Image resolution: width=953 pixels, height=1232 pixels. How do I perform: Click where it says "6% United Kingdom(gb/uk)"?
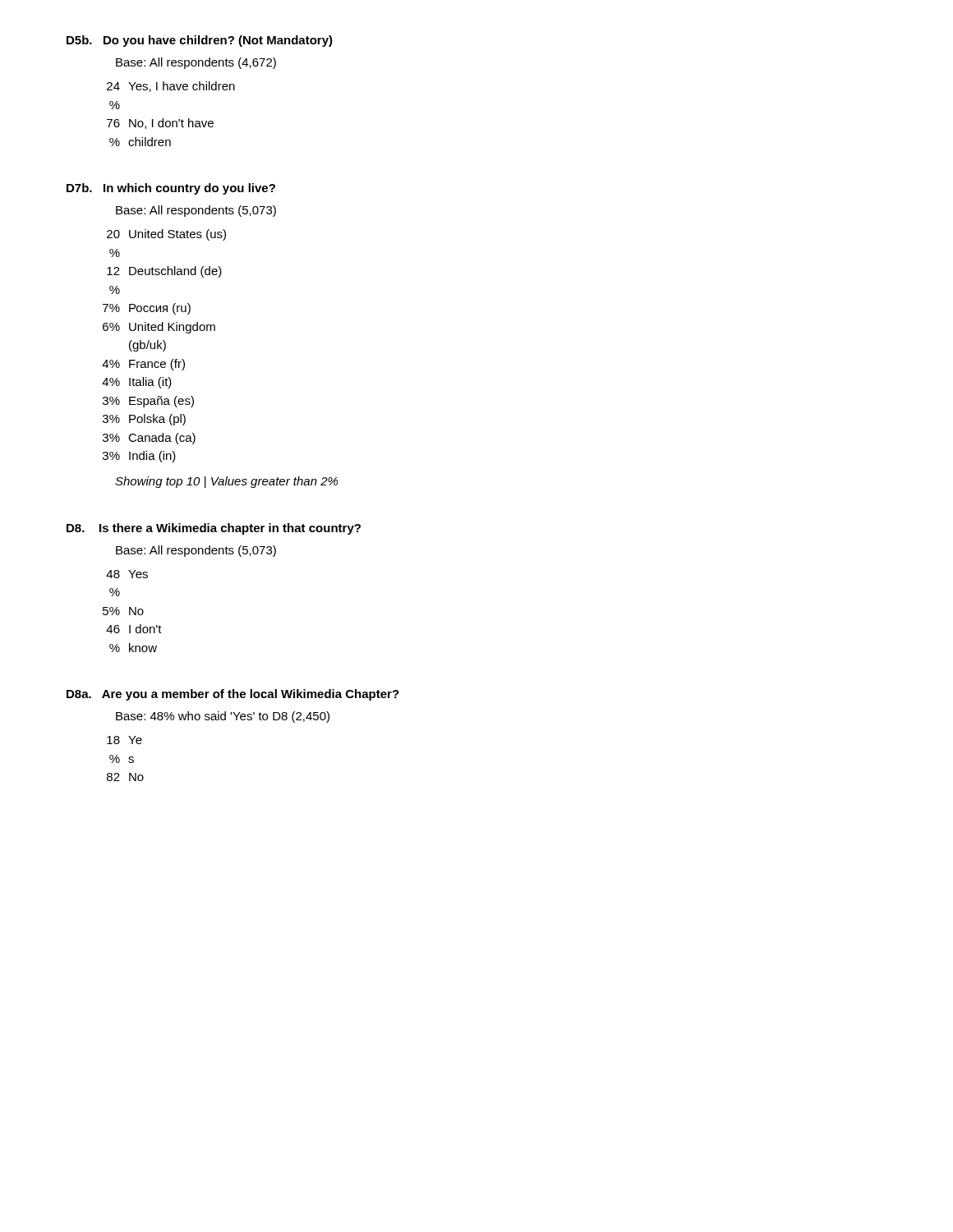(x=159, y=328)
